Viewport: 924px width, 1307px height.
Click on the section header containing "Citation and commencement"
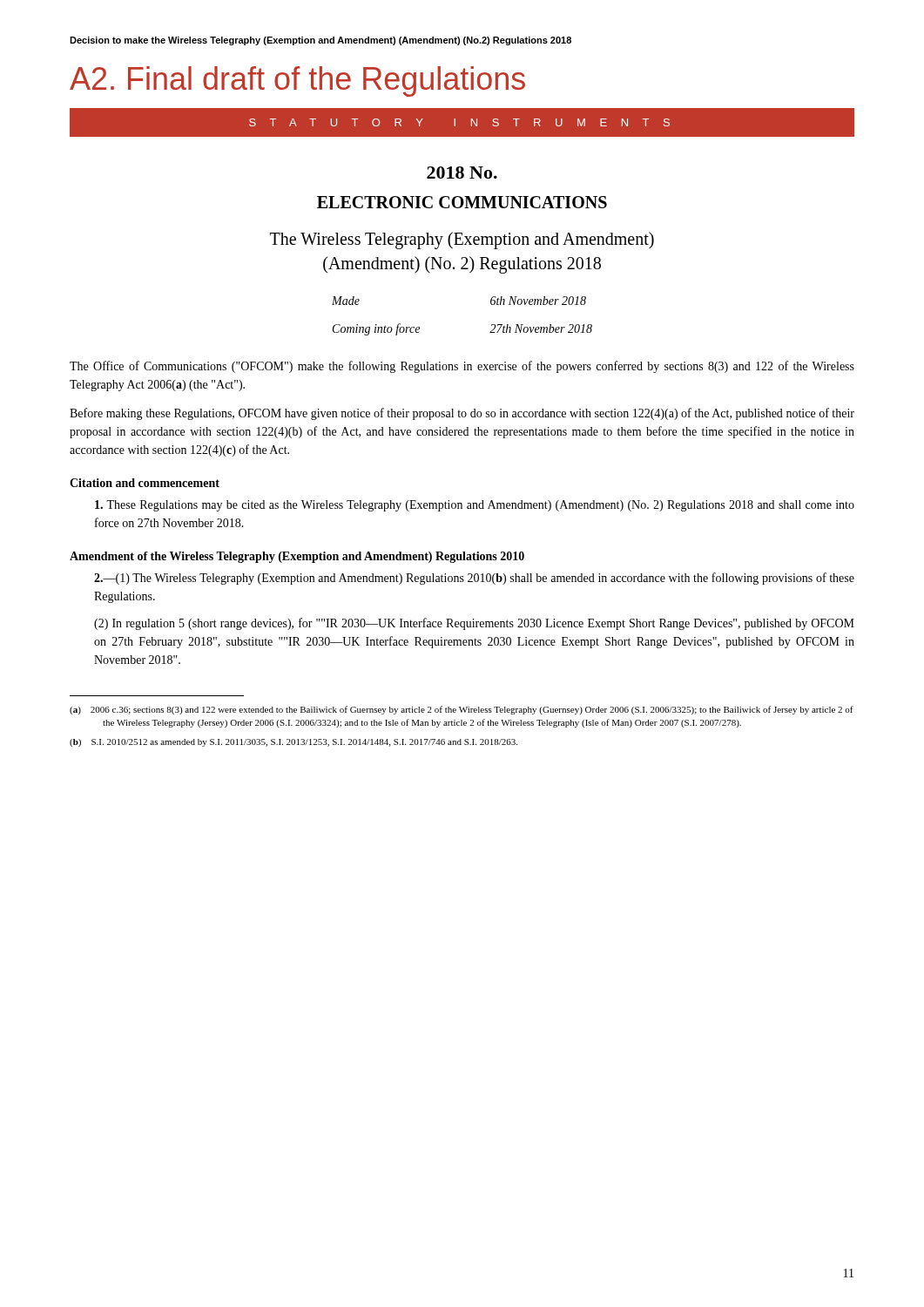(x=145, y=483)
